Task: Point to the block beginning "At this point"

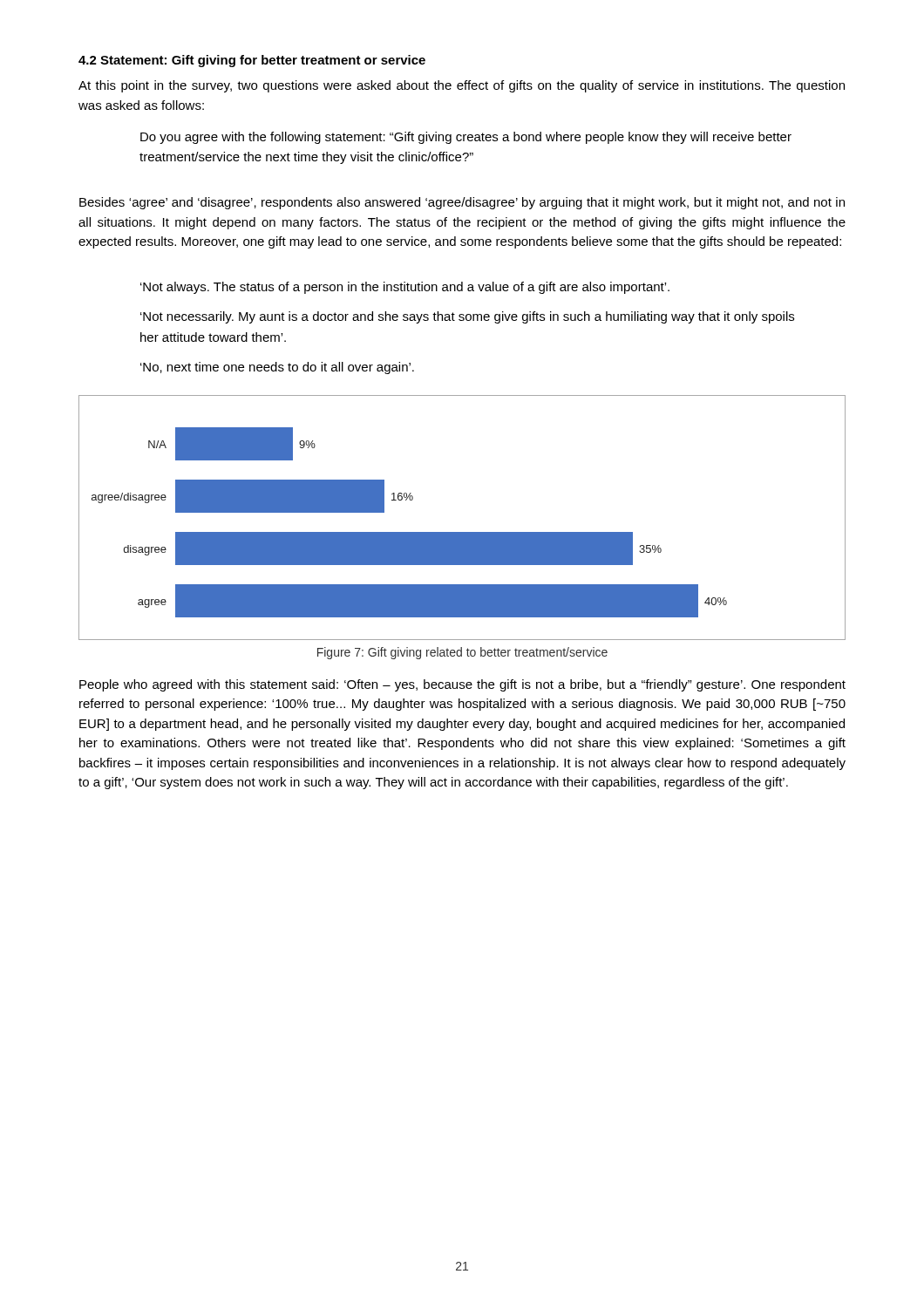Action: click(462, 95)
